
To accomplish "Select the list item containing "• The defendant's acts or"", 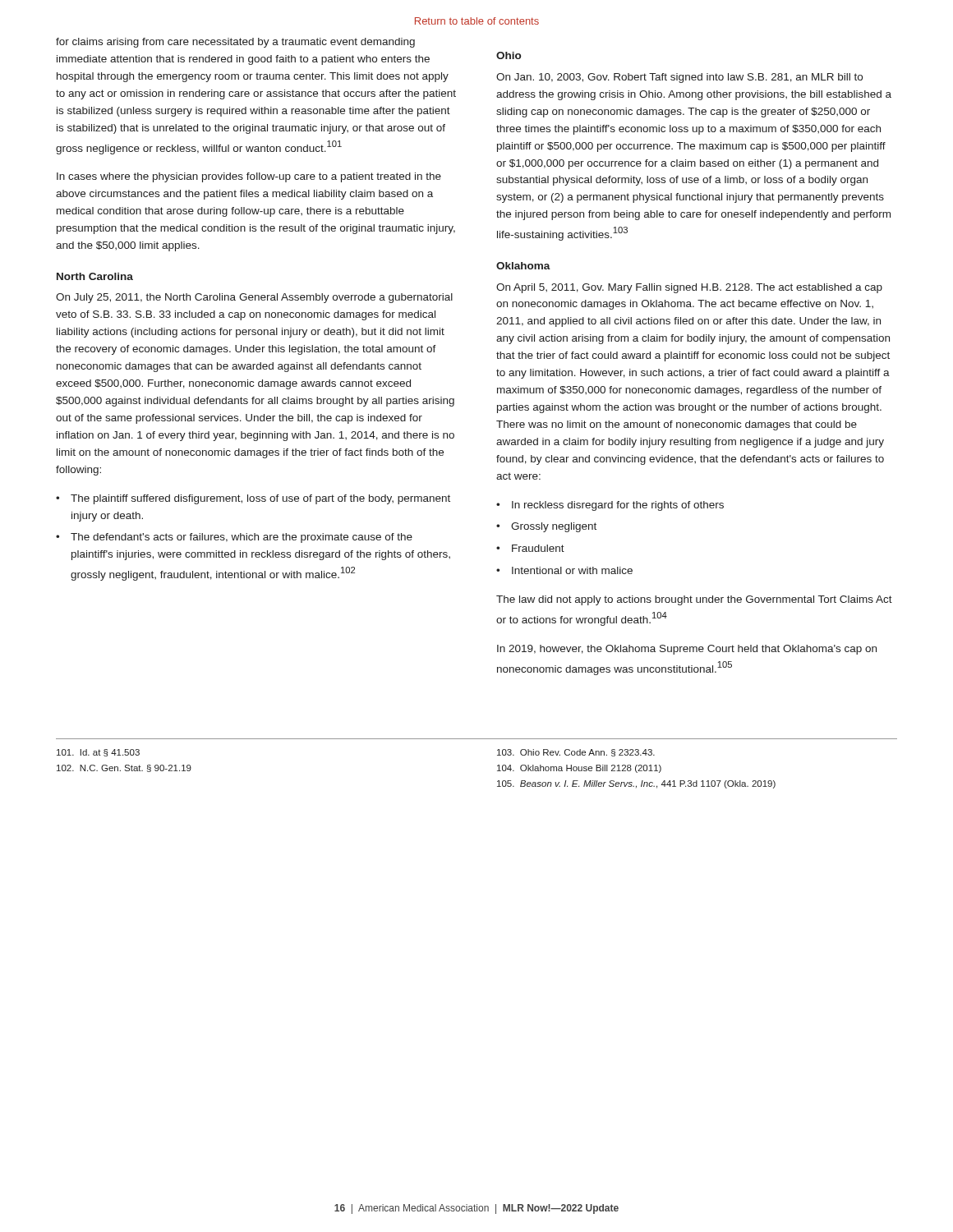I will coord(256,556).
